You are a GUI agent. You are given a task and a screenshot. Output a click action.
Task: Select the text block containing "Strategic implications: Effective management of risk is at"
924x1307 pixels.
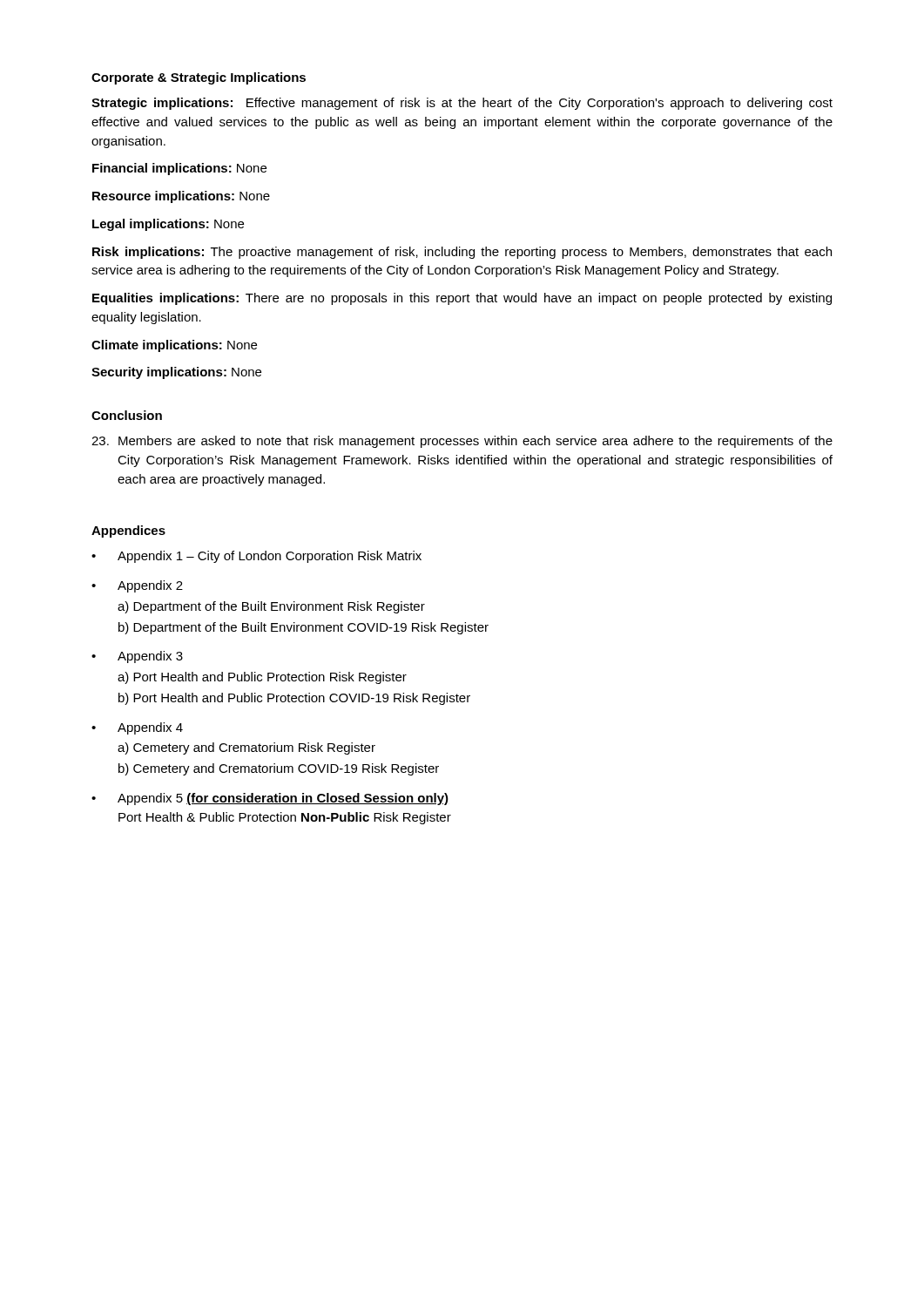[x=462, y=121]
